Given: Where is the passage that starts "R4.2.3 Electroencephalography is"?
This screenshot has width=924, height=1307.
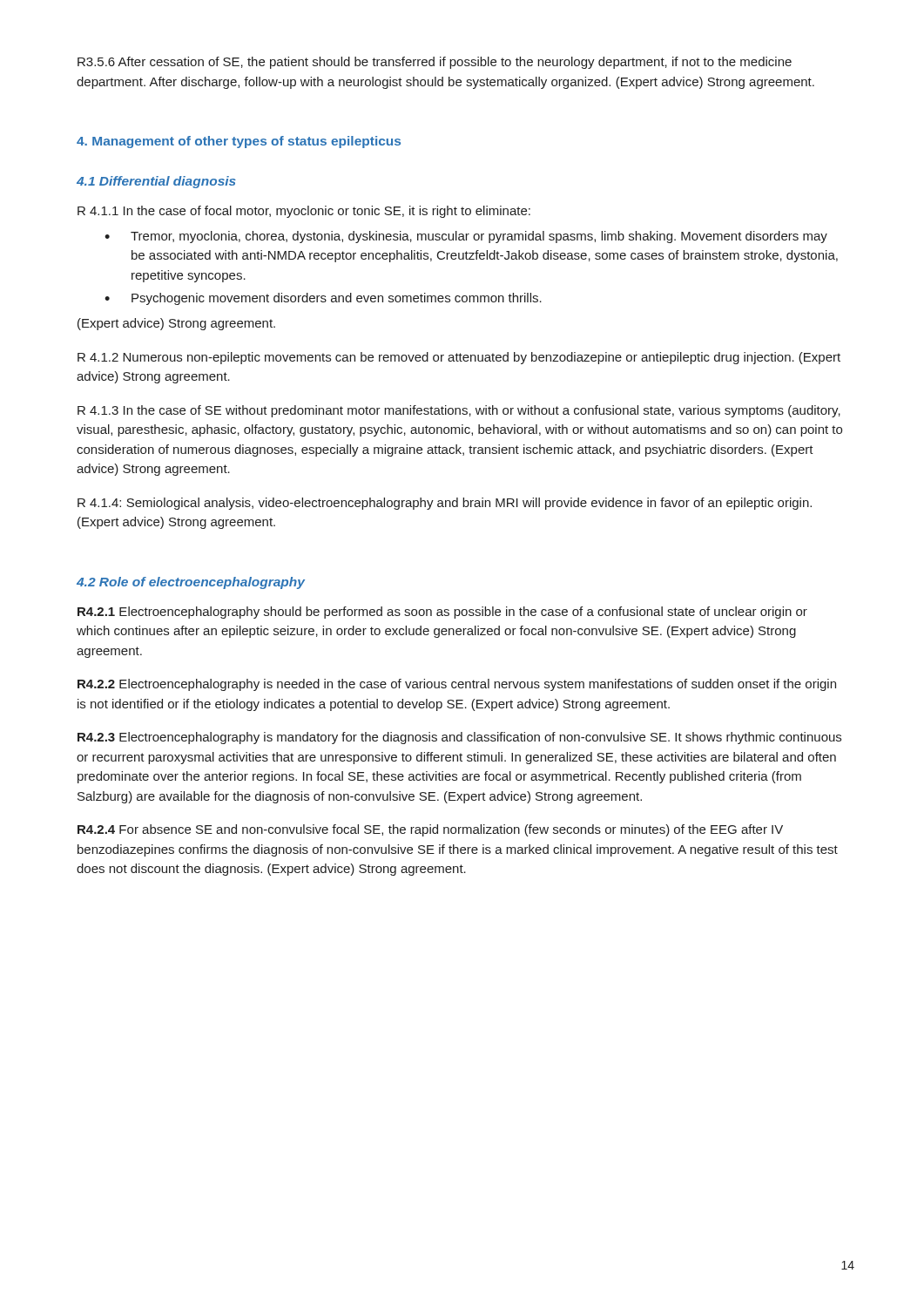Looking at the screenshot, I should (x=459, y=766).
